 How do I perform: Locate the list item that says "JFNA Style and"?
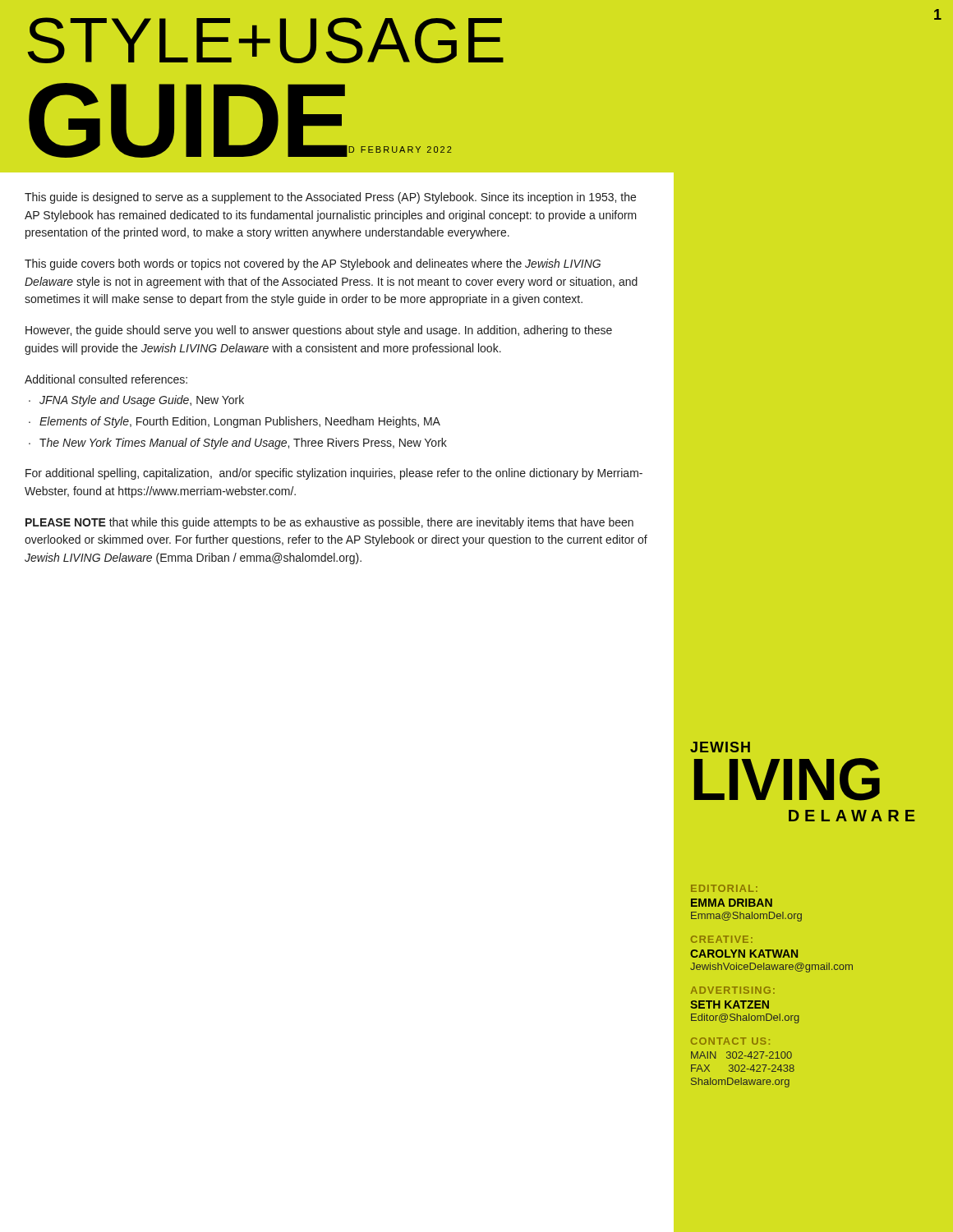[x=142, y=400]
